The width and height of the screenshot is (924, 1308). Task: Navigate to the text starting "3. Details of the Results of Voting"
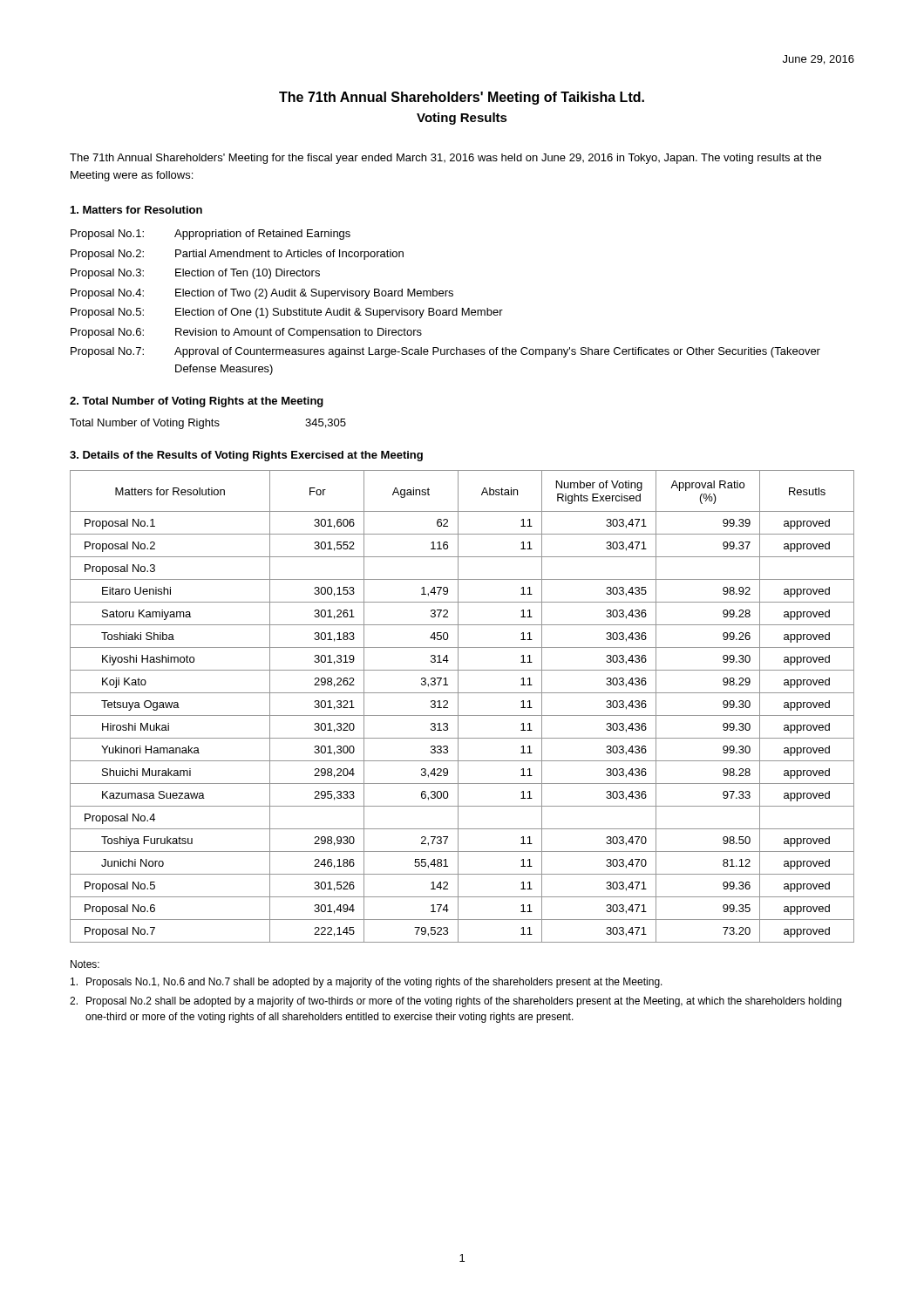(247, 455)
